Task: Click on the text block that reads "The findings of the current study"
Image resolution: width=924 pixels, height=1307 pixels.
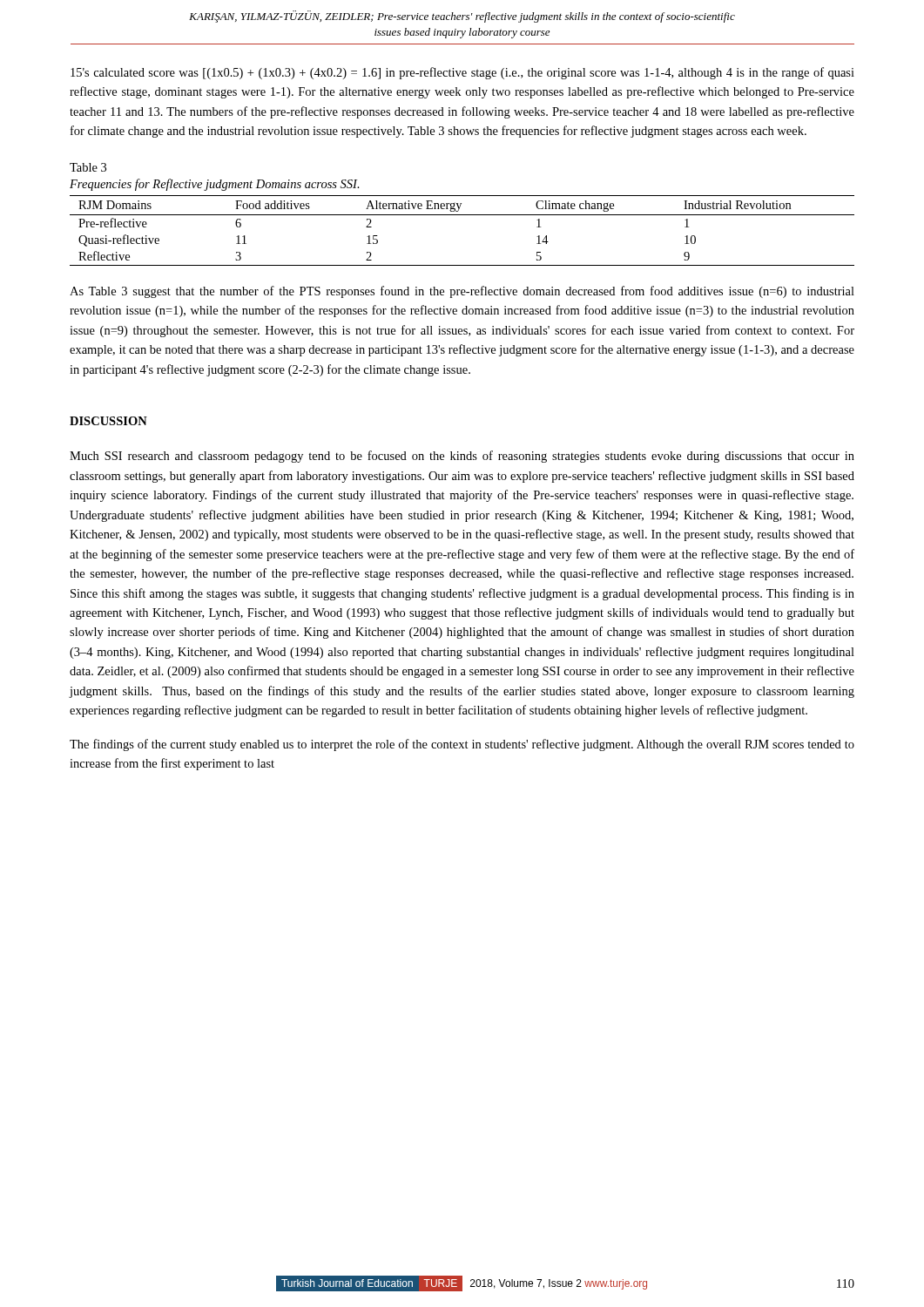Action: 462,754
